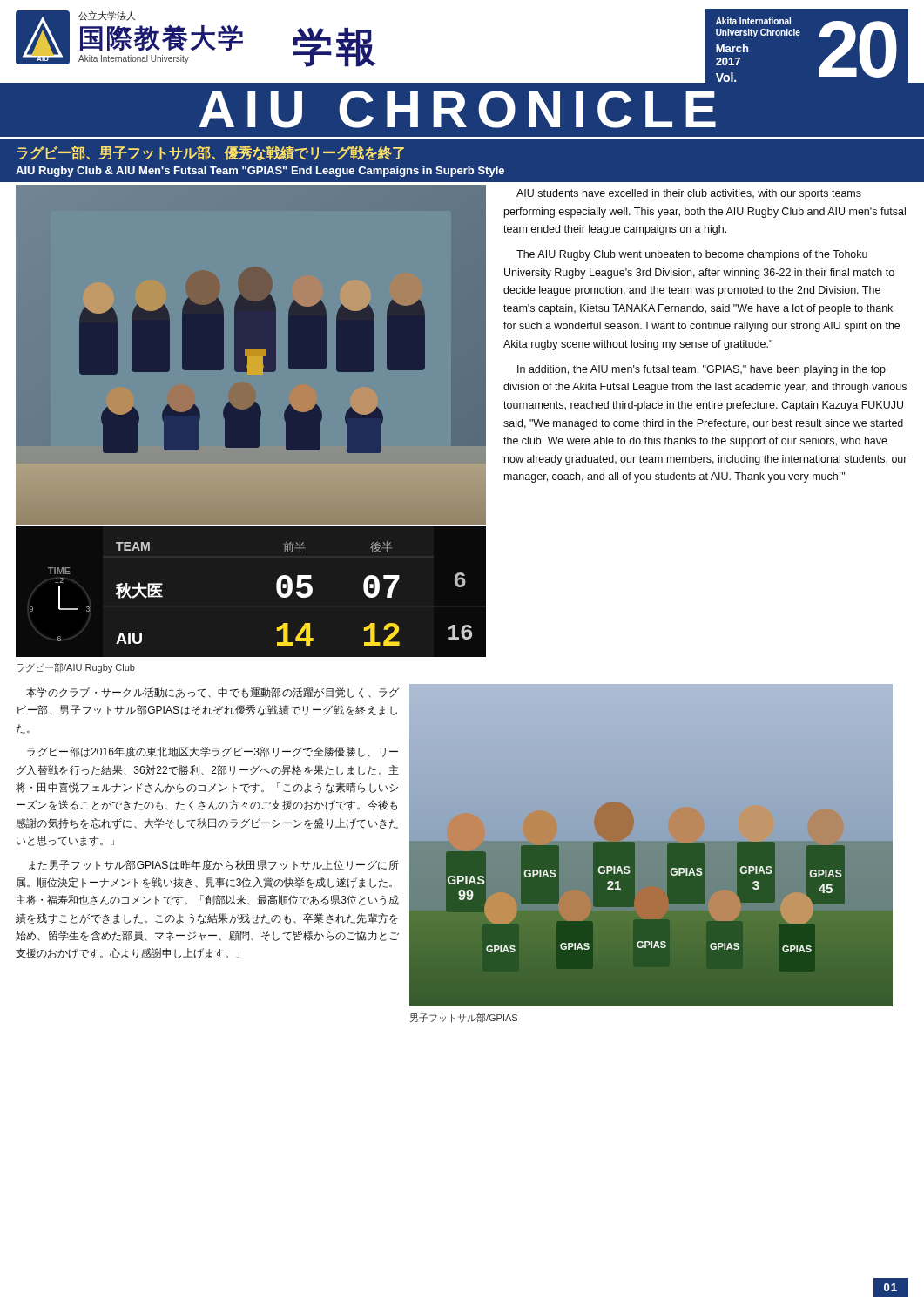Screen dimensions: 1307x924
Task: Locate the text block that reads "AIU students have excelled in"
Action: click(706, 335)
